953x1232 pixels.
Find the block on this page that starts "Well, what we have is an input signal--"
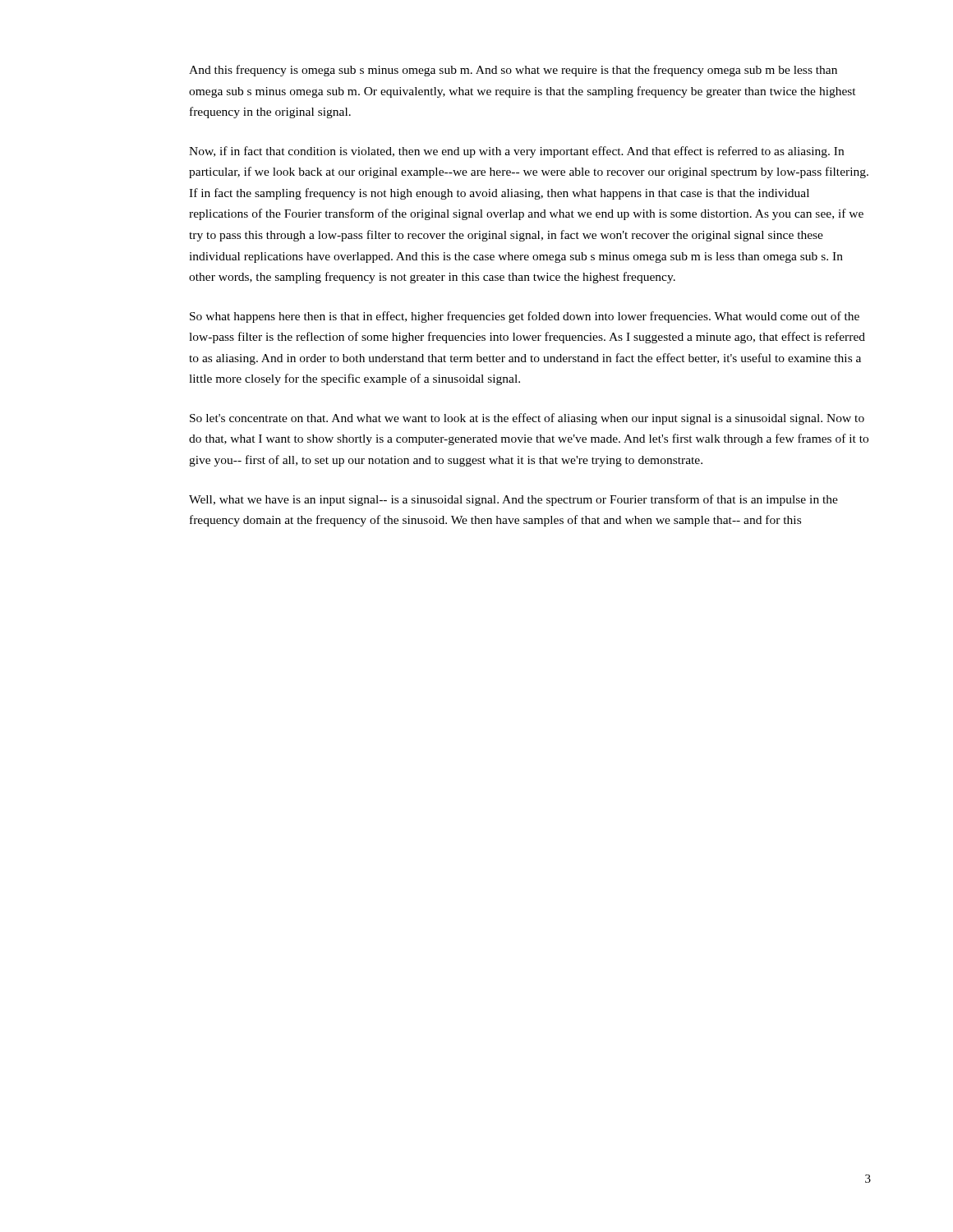click(513, 509)
